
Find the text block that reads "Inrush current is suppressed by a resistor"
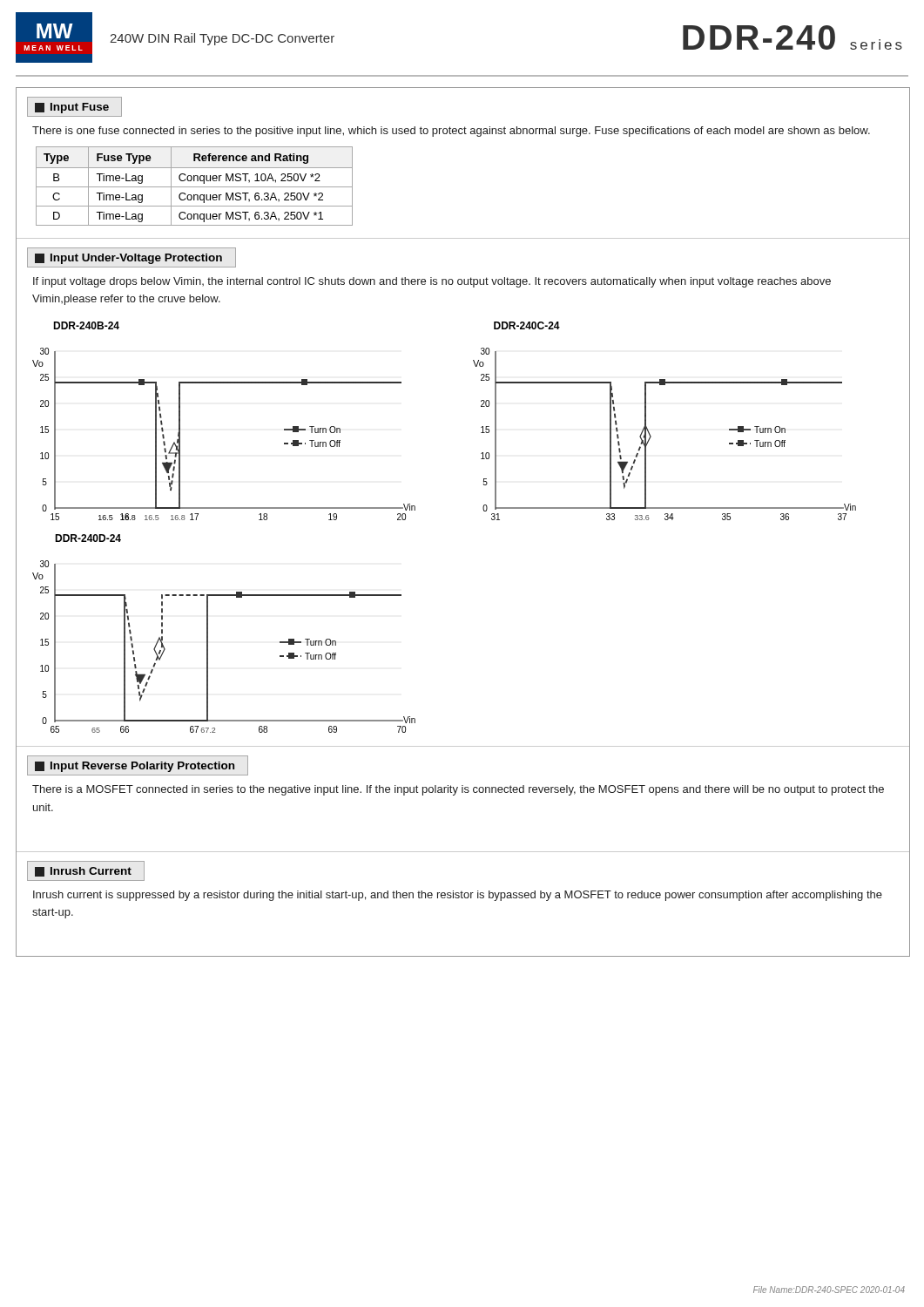tap(457, 903)
